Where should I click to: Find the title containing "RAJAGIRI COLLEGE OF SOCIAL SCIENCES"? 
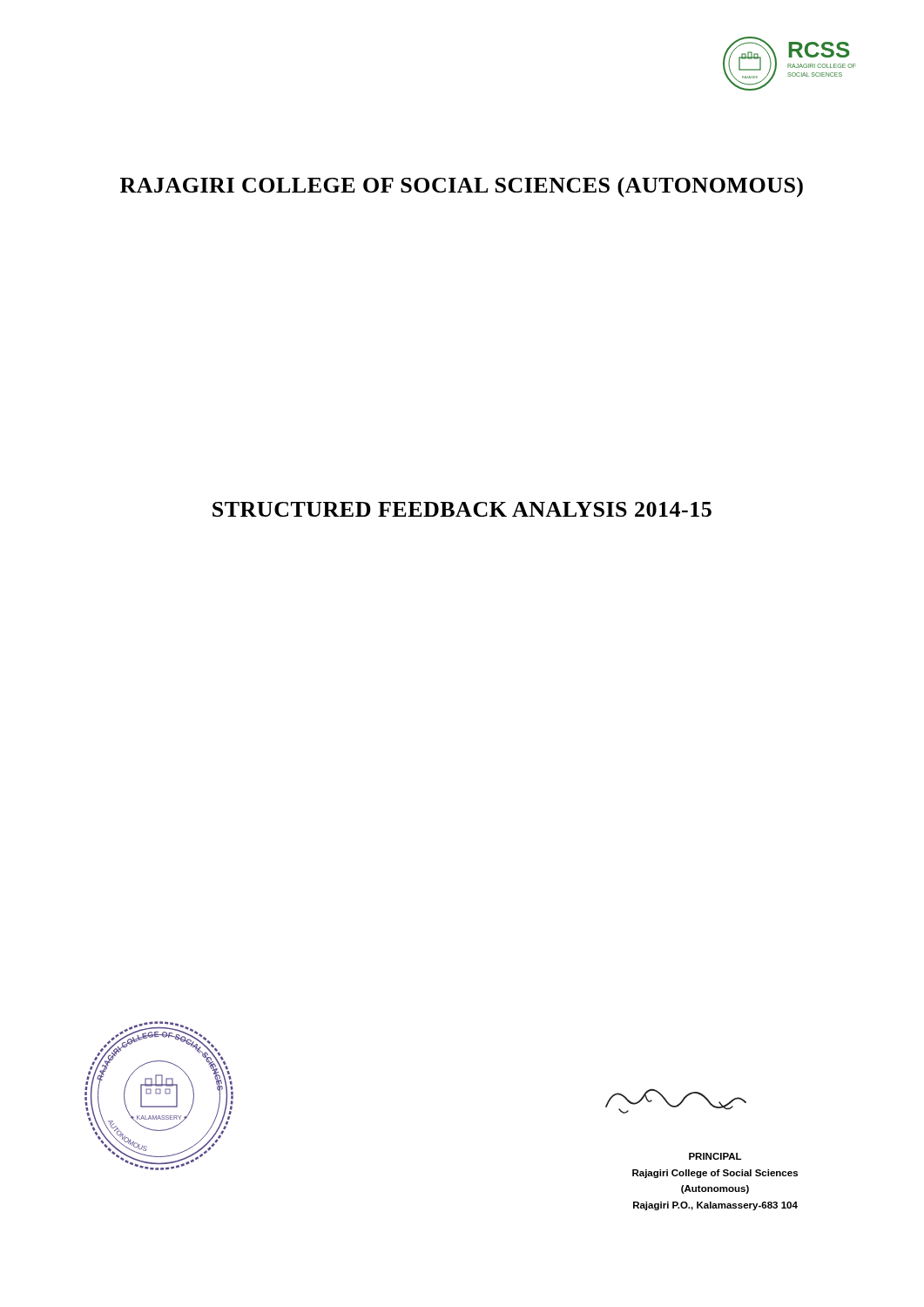tap(462, 185)
